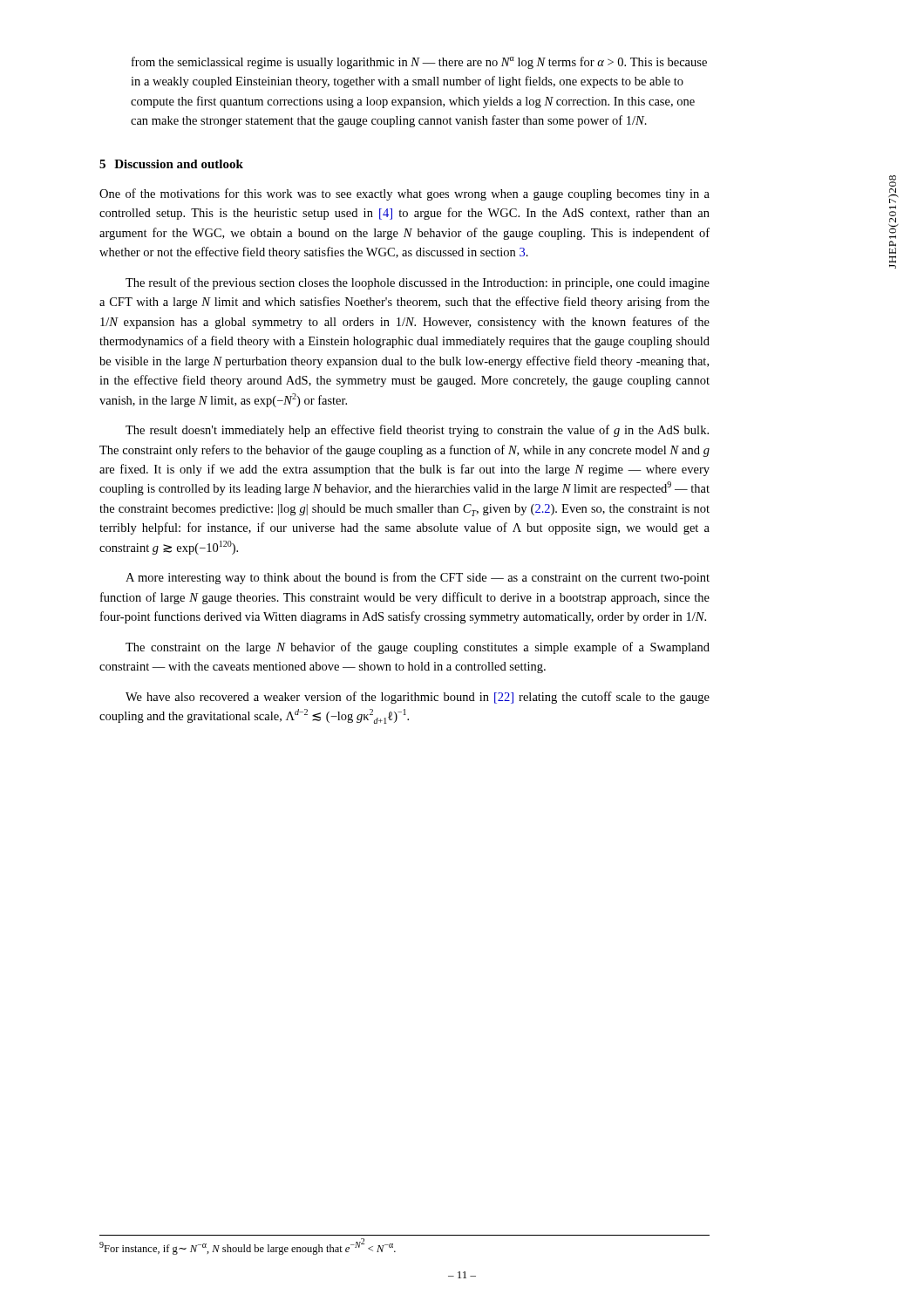Viewport: 924px width, 1308px height.
Task: Find the region starting "The constraint on the large"
Action: click(x=404, y=657)
